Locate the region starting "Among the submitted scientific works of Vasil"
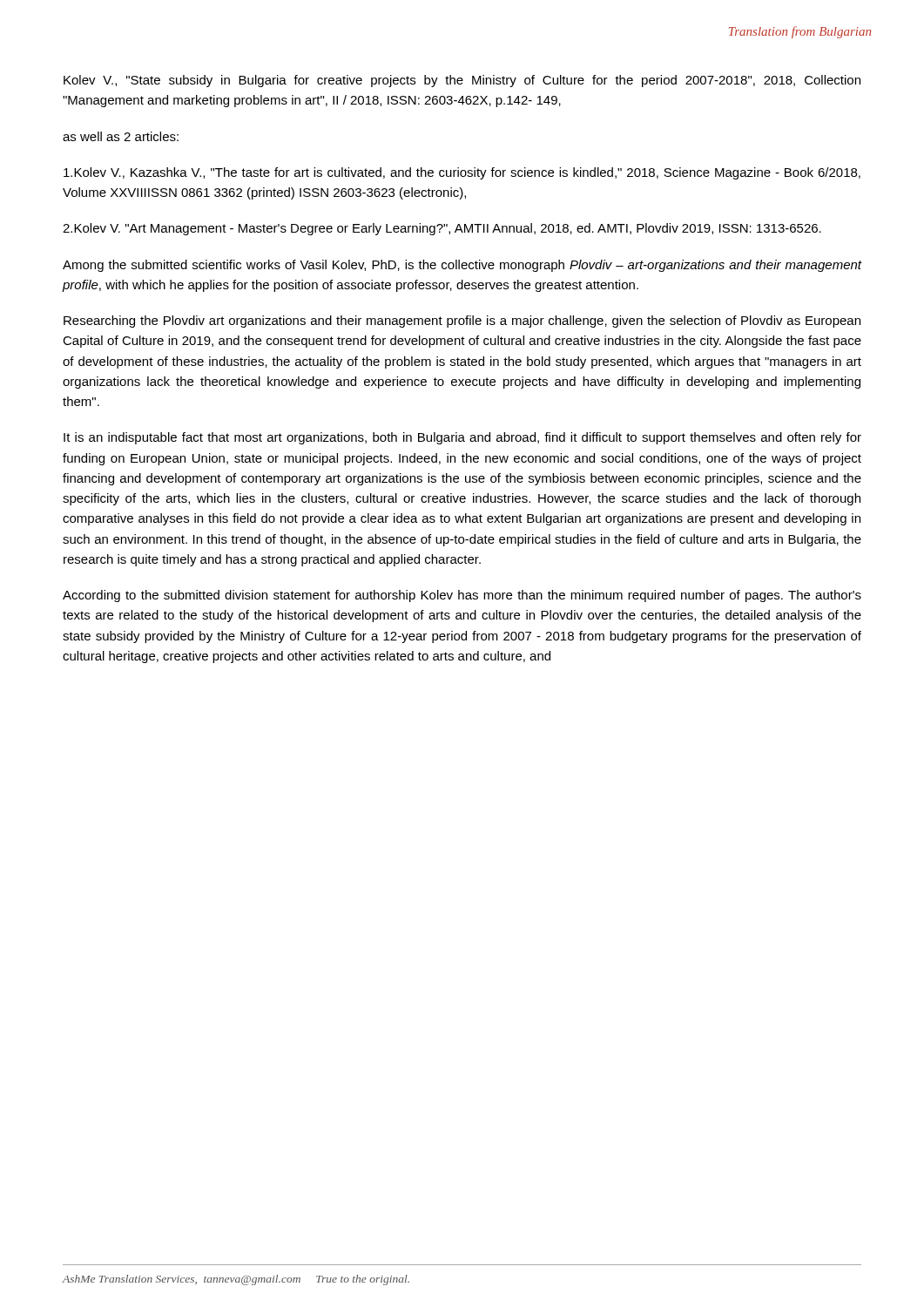Screen dimensions: 1307x924 462,274
